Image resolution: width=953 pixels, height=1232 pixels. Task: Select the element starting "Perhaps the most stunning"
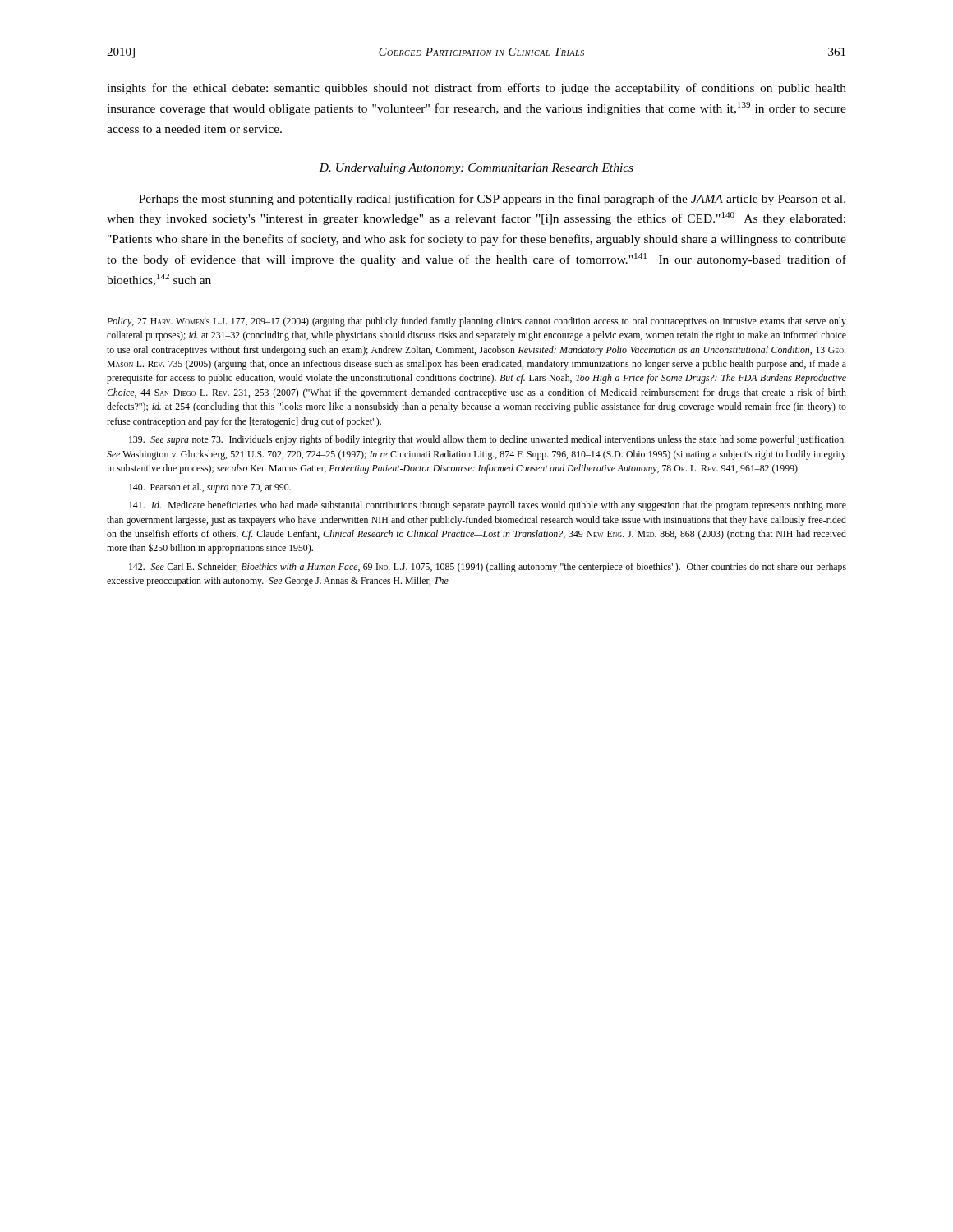[x=476, y=240]
